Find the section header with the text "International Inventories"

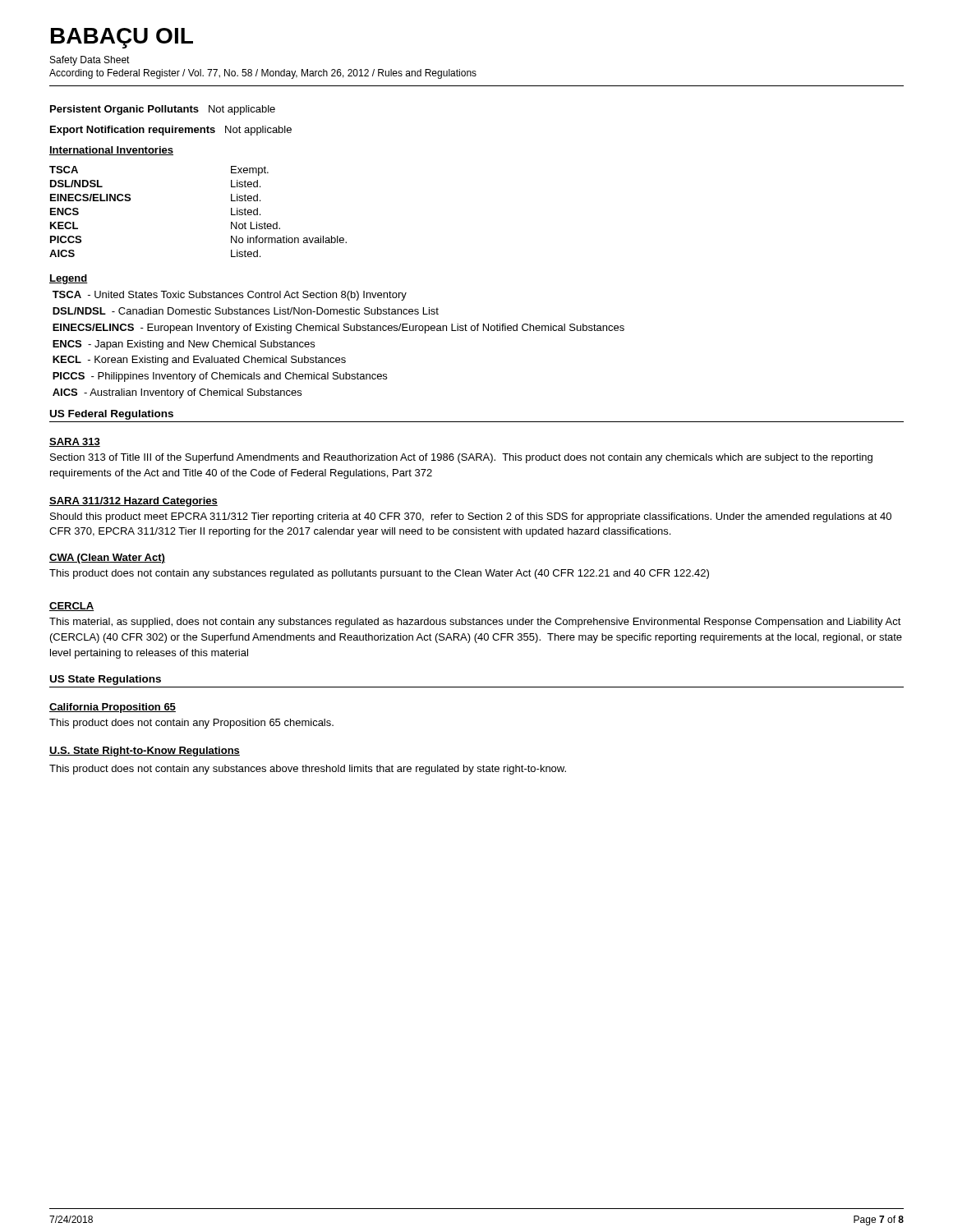coord(111,150)
